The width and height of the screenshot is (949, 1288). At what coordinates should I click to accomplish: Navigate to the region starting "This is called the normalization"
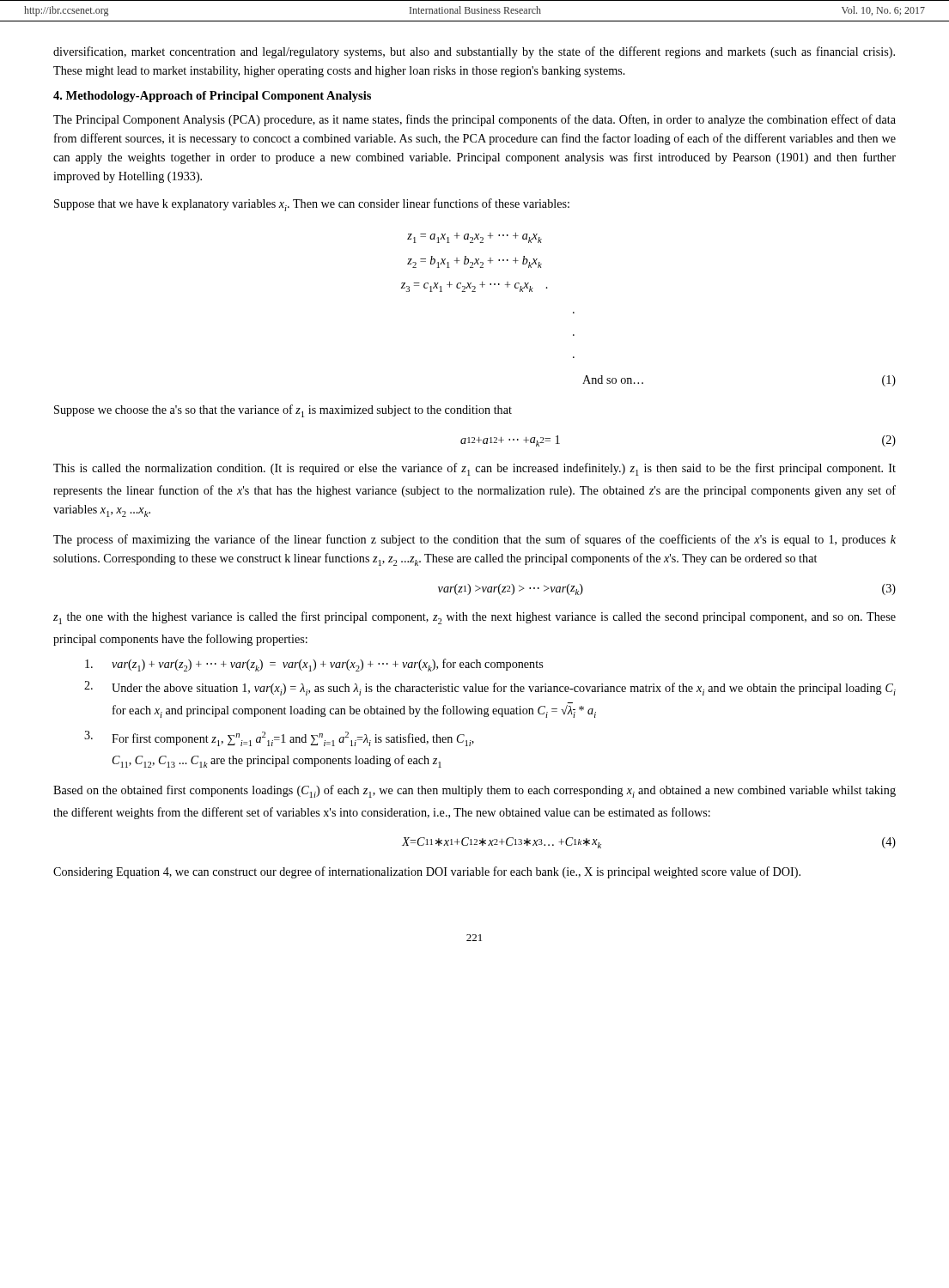[x=474, y=490]
